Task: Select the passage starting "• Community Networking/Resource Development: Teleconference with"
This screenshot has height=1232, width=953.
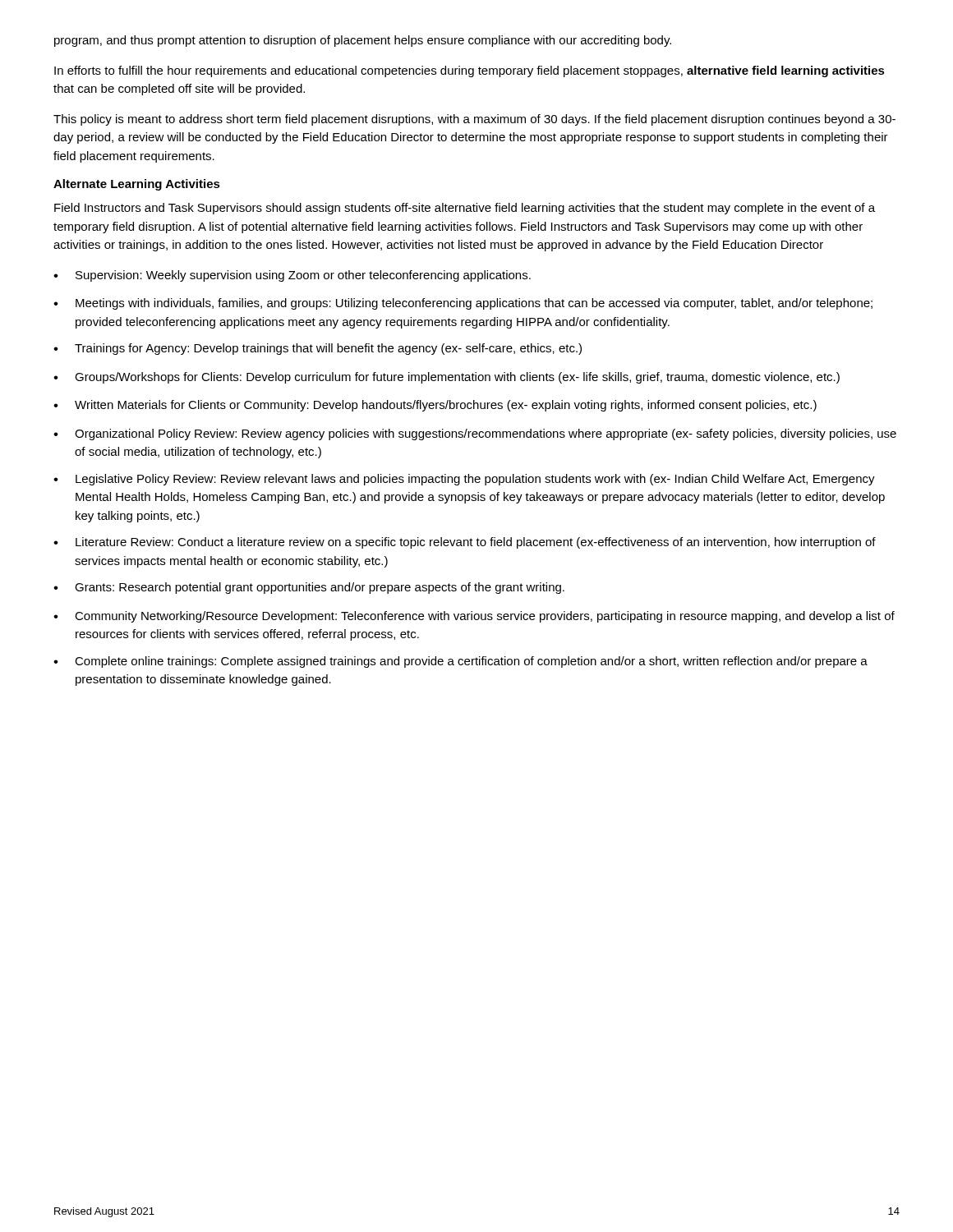Action: [x=476, y=625]
